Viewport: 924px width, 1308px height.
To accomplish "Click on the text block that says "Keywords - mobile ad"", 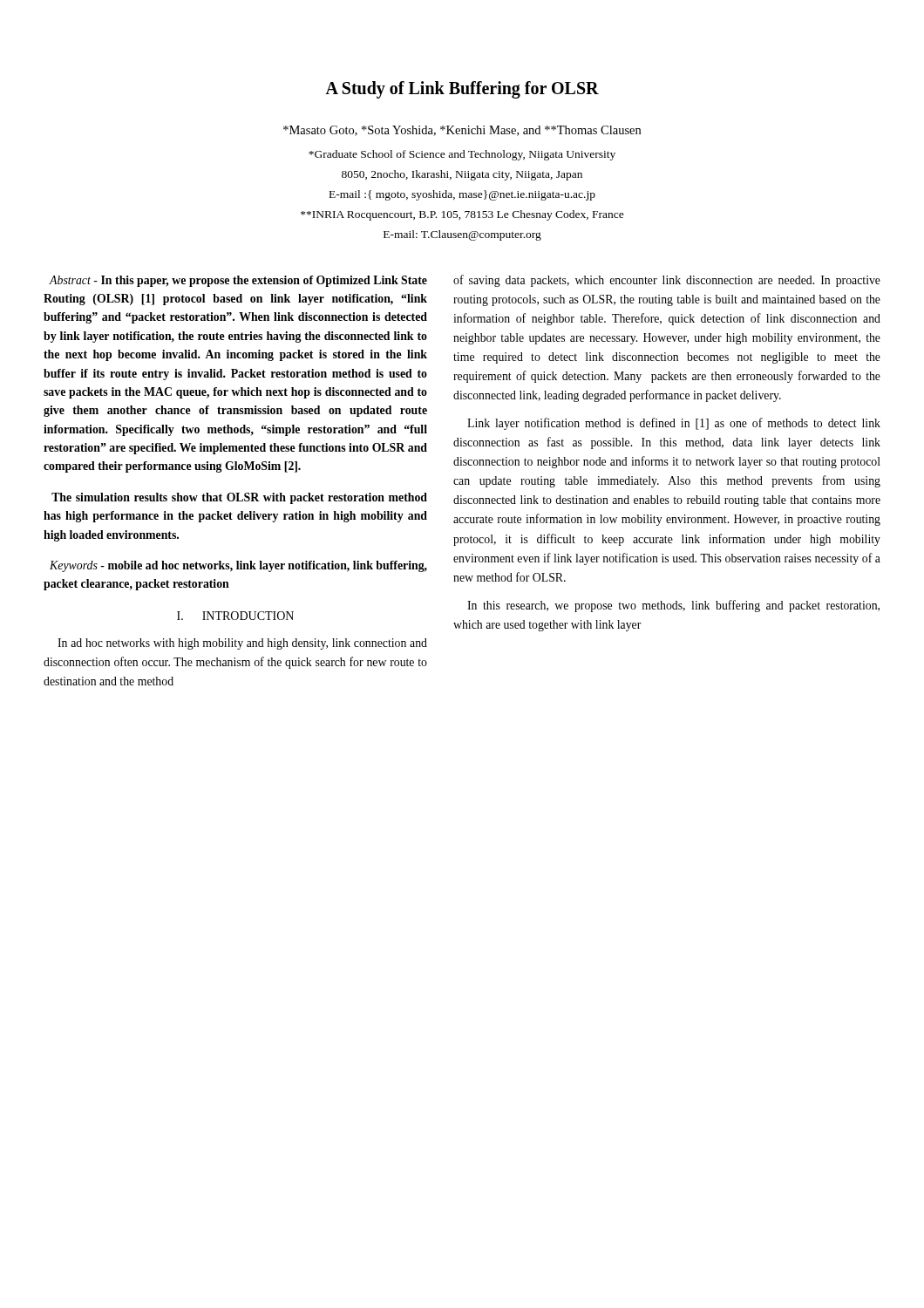I will point(235,575).
